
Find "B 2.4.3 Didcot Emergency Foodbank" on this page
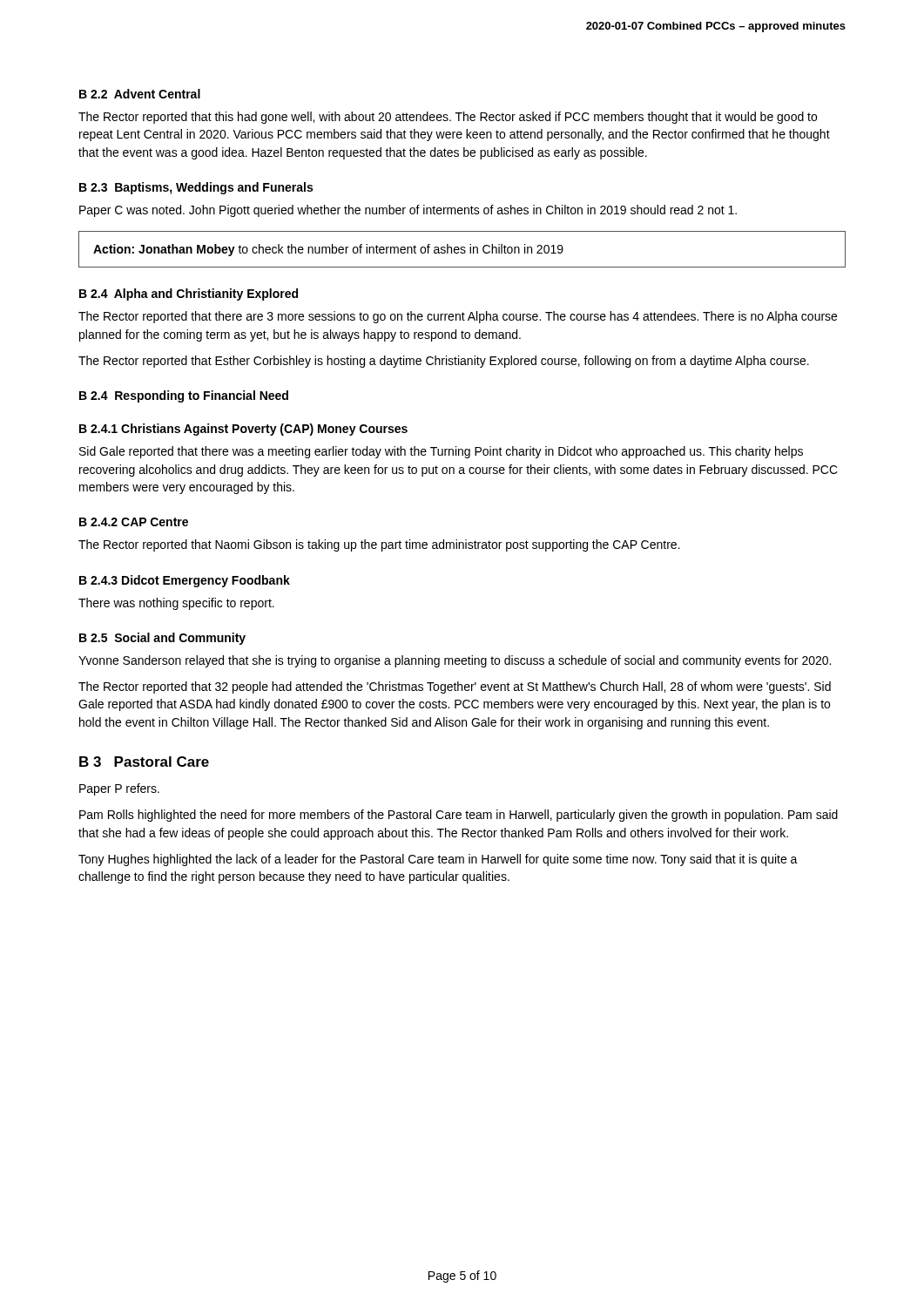(x=184, y=580)
